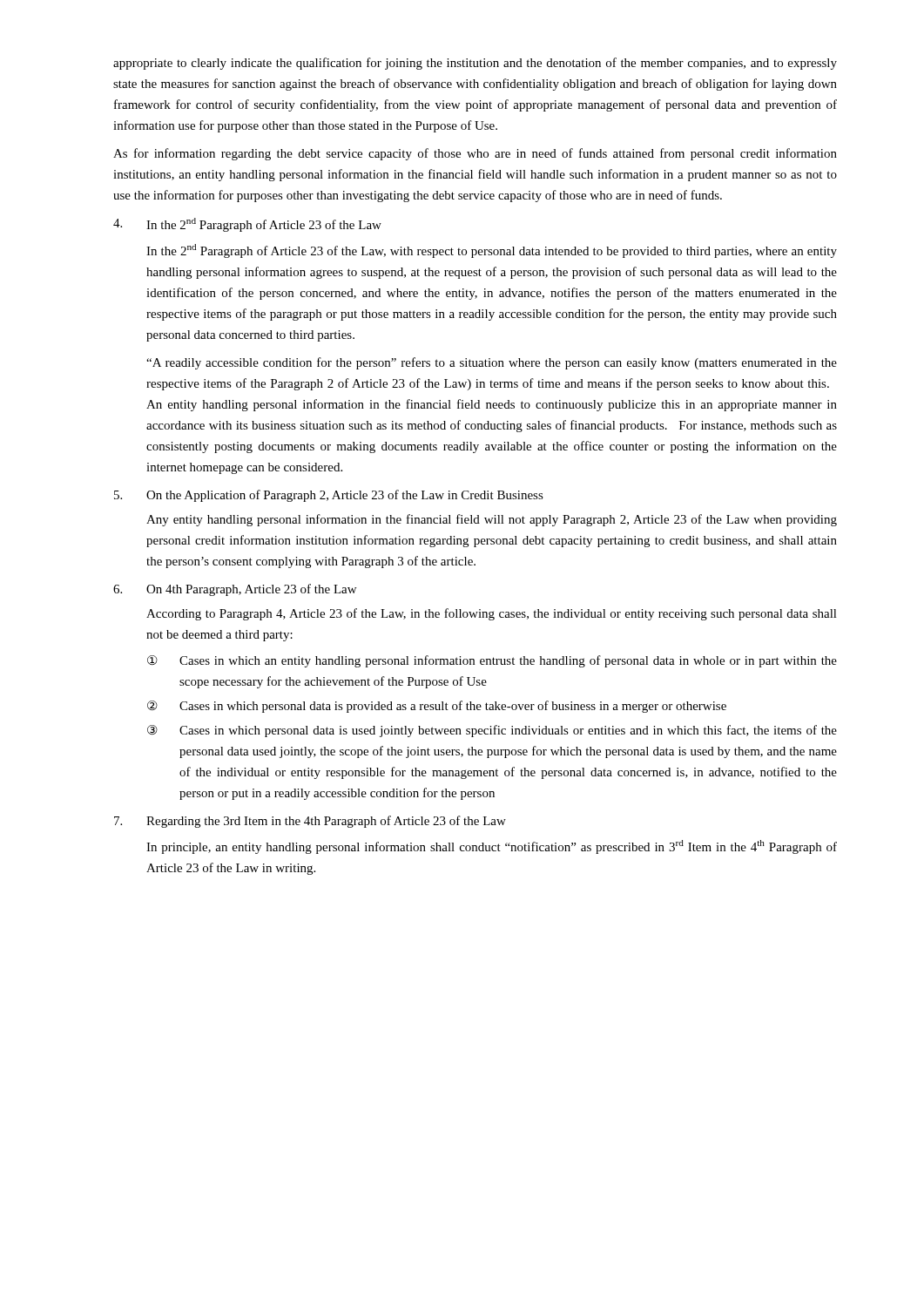Select the text block that says "According to Paragraph 4, Article 23"

492,624
